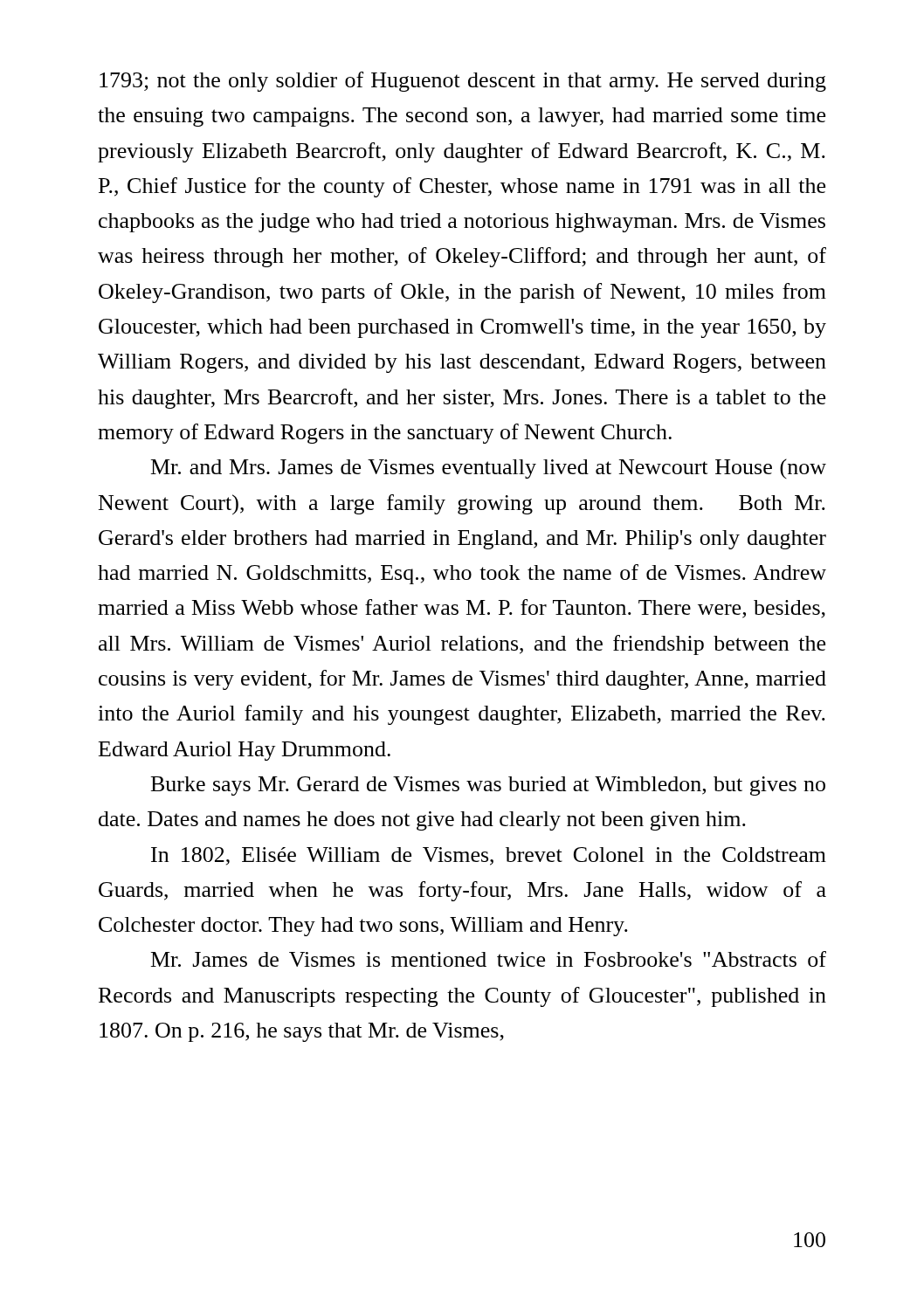Image resolution: width=924 pixels, height=1310 pixels.
Task: Click on the text starting "In 1802, Elisée William de"
Action: 462,890
